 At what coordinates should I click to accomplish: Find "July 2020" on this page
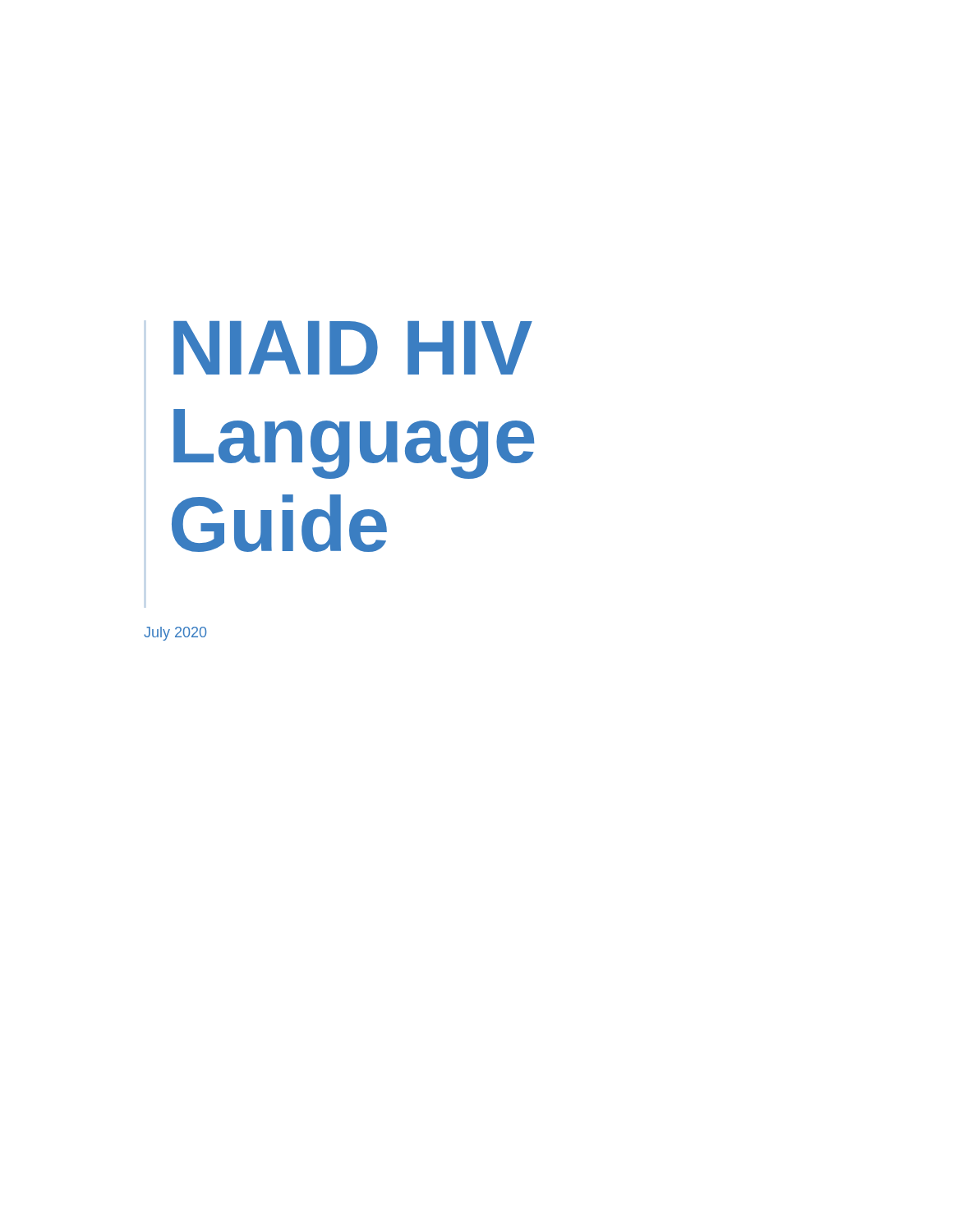175,634
